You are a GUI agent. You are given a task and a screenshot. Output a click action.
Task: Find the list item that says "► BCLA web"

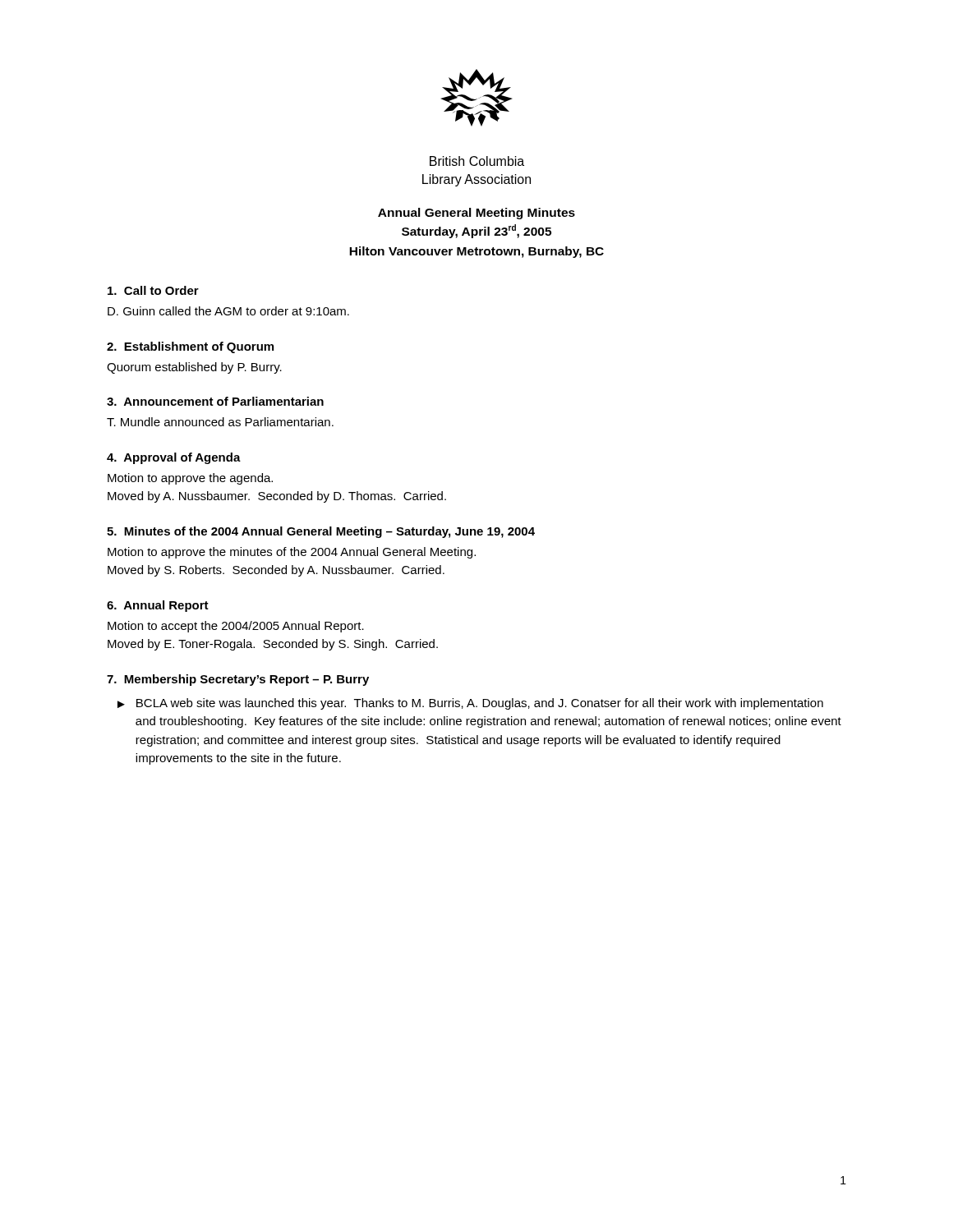pos(481,731)
